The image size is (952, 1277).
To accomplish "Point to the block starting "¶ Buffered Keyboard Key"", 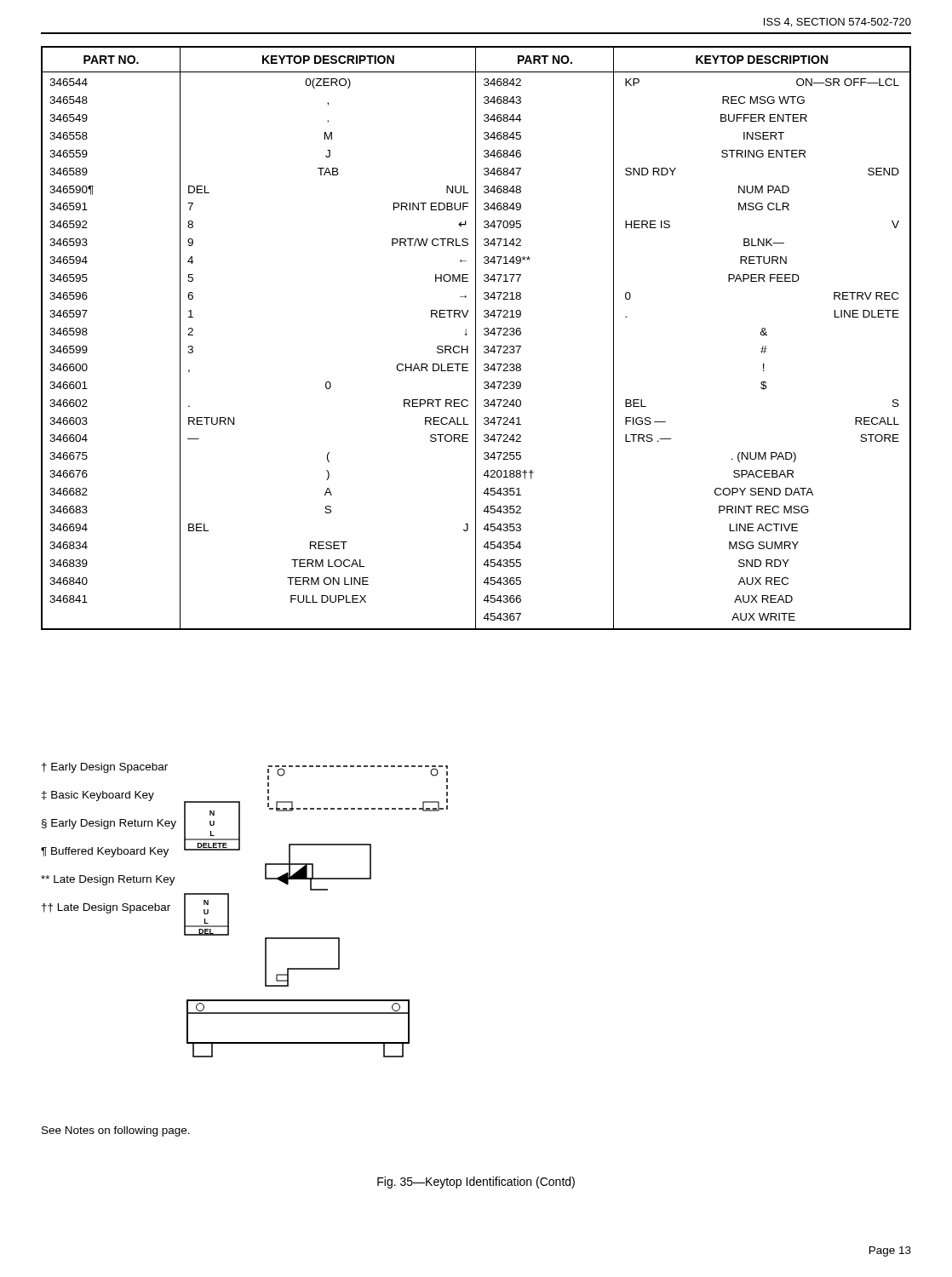I will pyautogui.click(x=126, y=852).
